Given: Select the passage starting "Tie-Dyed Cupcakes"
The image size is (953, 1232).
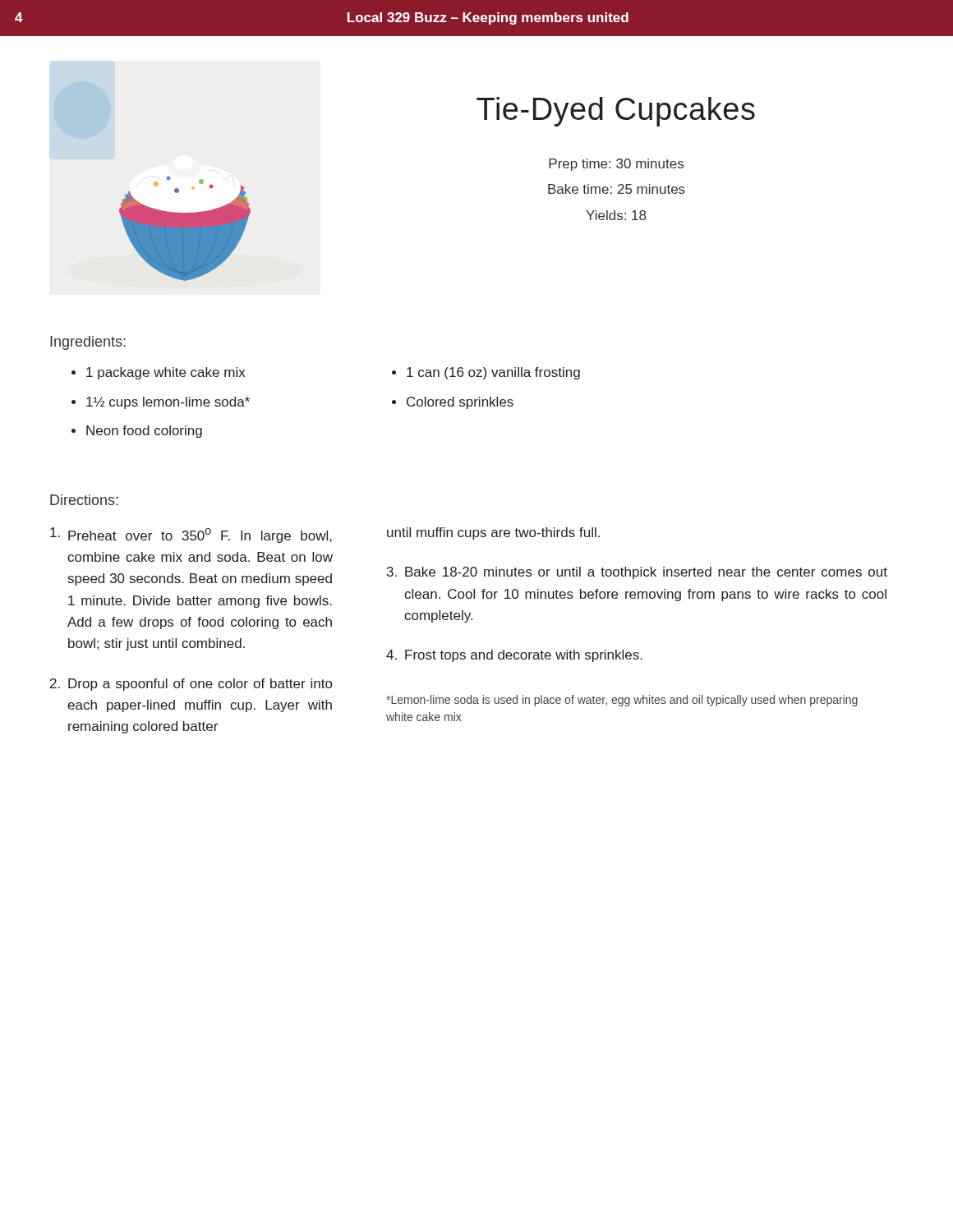Looking at the screenshot, I should (x=616, y=109).
